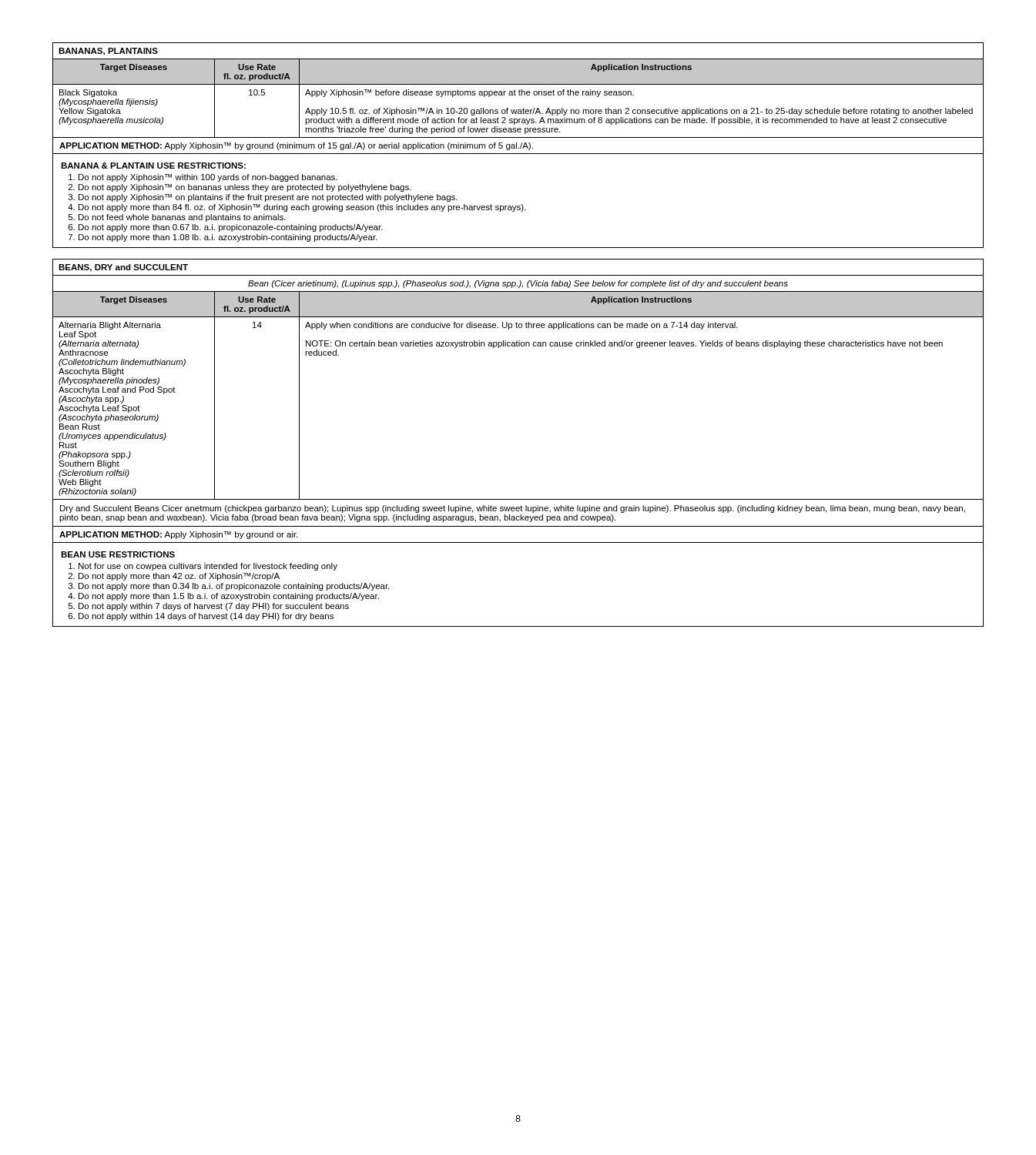
Task: Click the passage that begins "Do not apply within 14"
Action: point(206,616)
